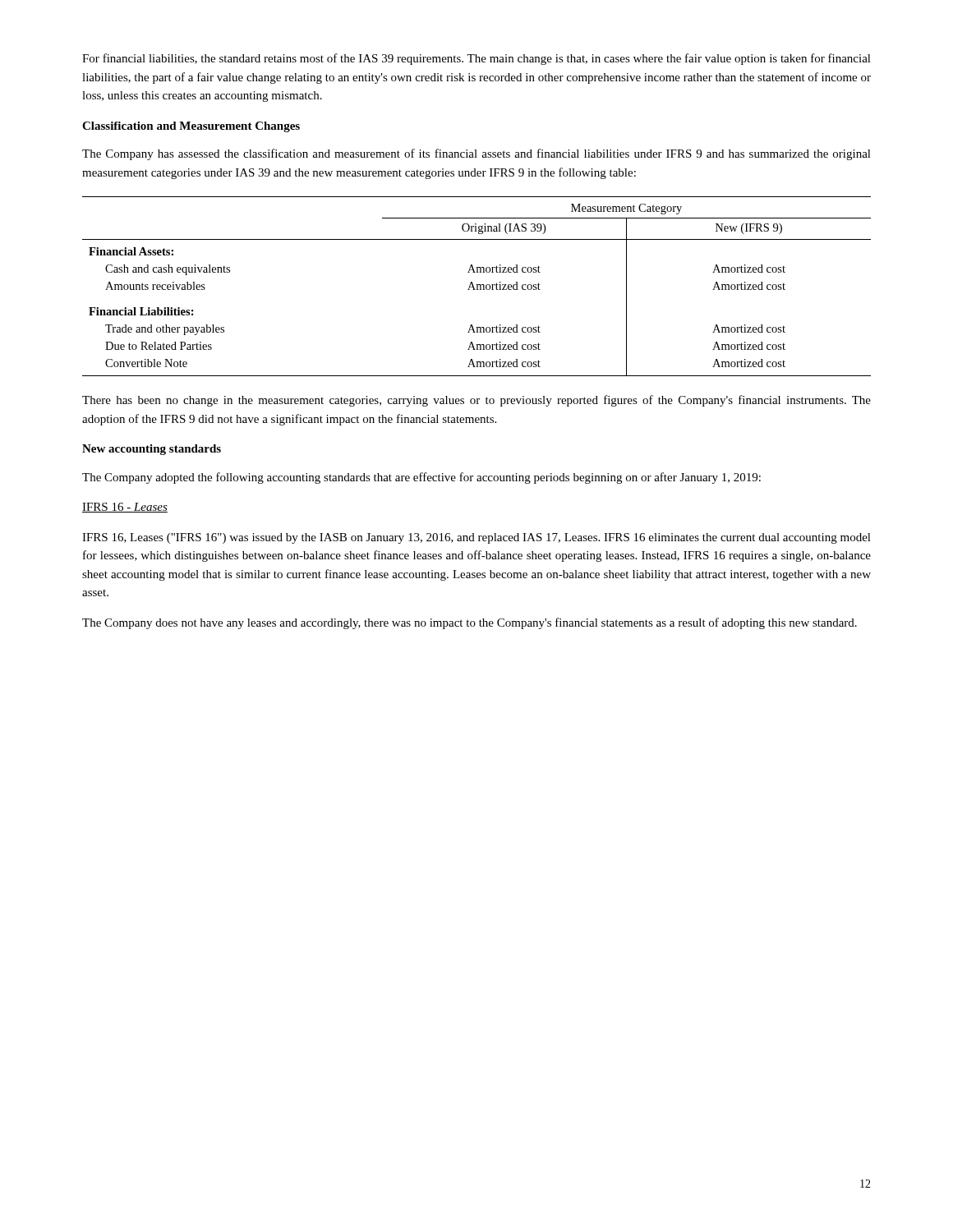Point to the block beginning "The Company does not"
The width and height of the screenshot is (953, 1232).
pyautogui.click(x=476, y=622)
